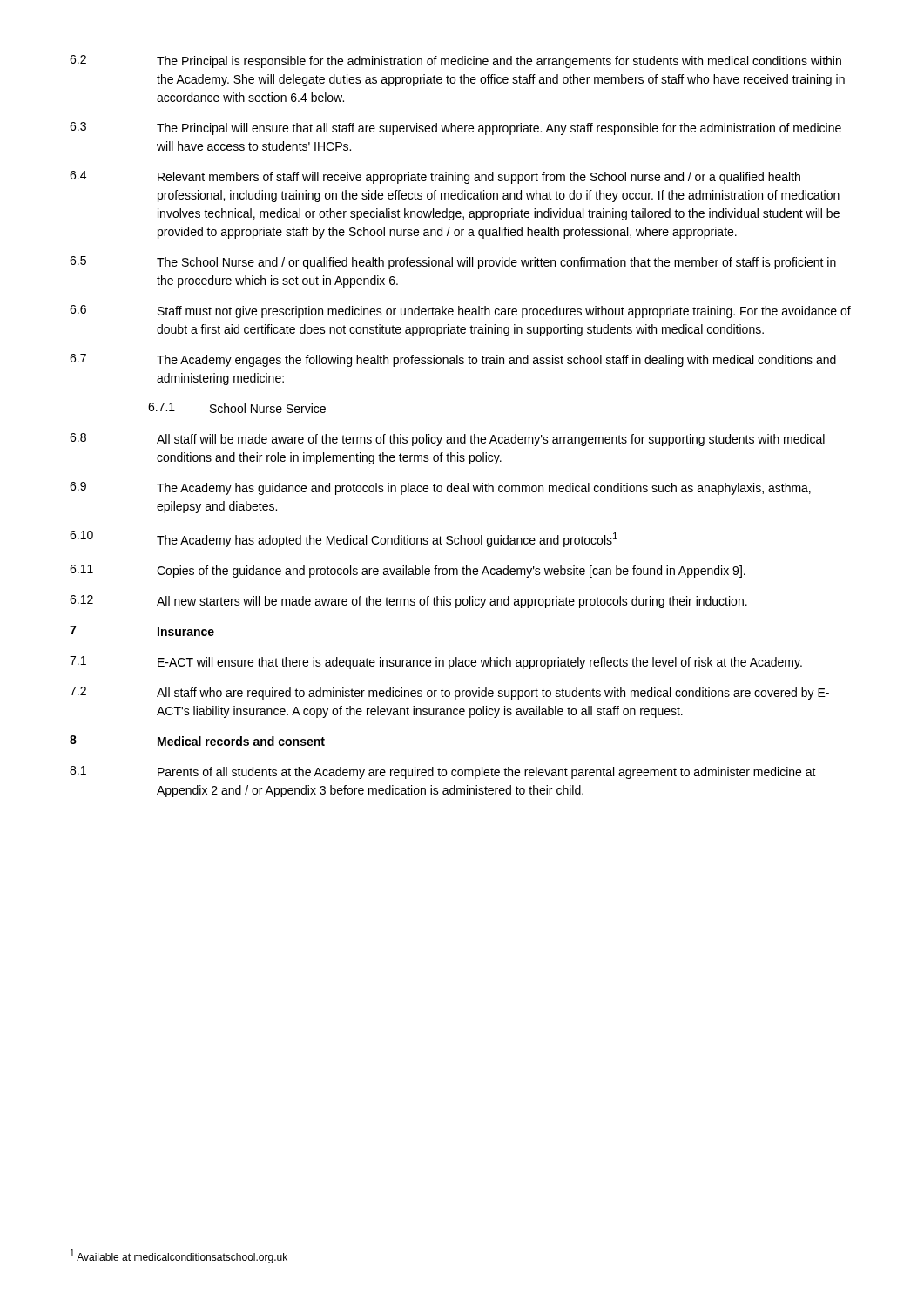Click on the block starting "6.6 Staff must"

pyautogui.click(x=462, y=321)
